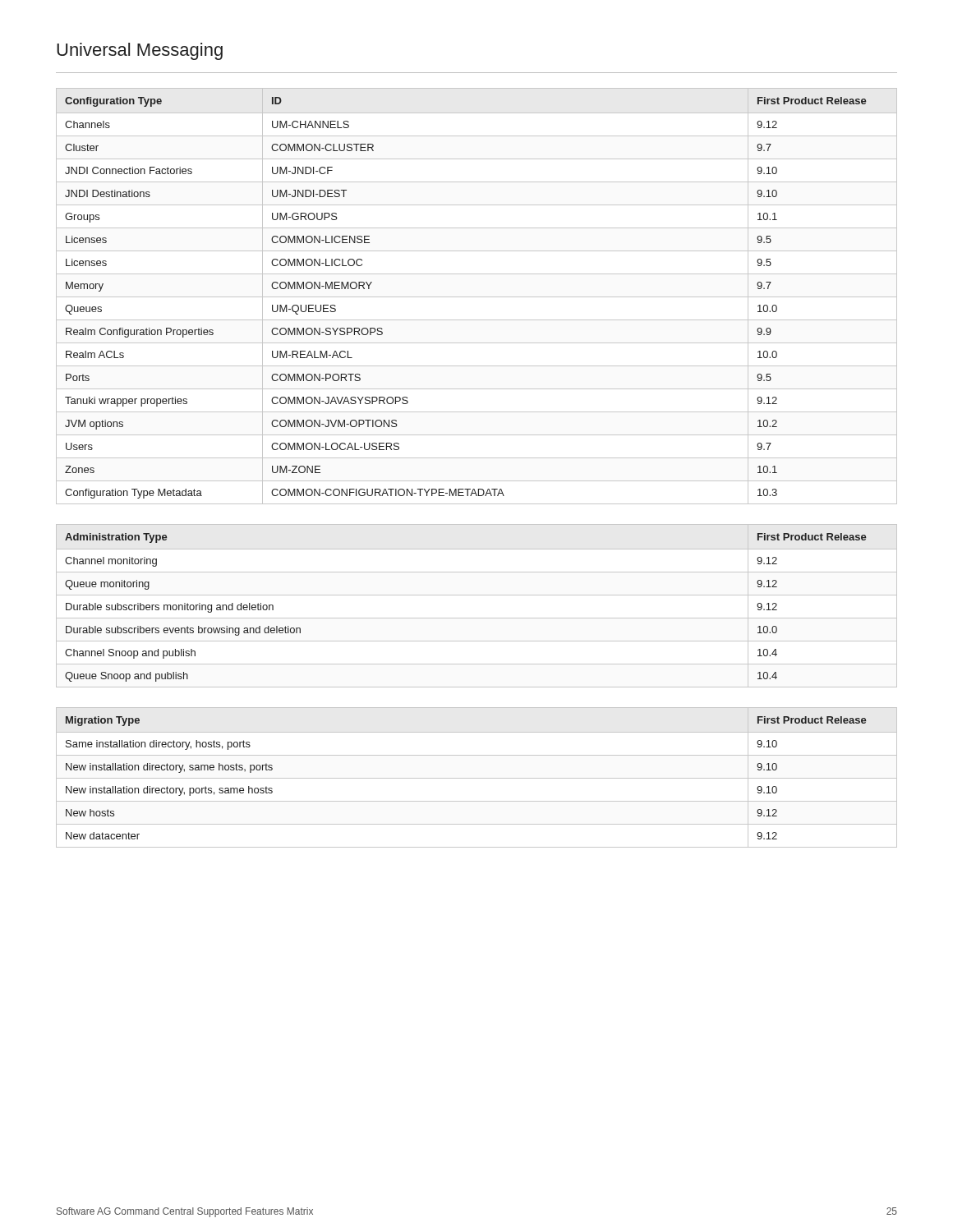Locate the table with the text "New hosts"

click(x=476, y=777)
